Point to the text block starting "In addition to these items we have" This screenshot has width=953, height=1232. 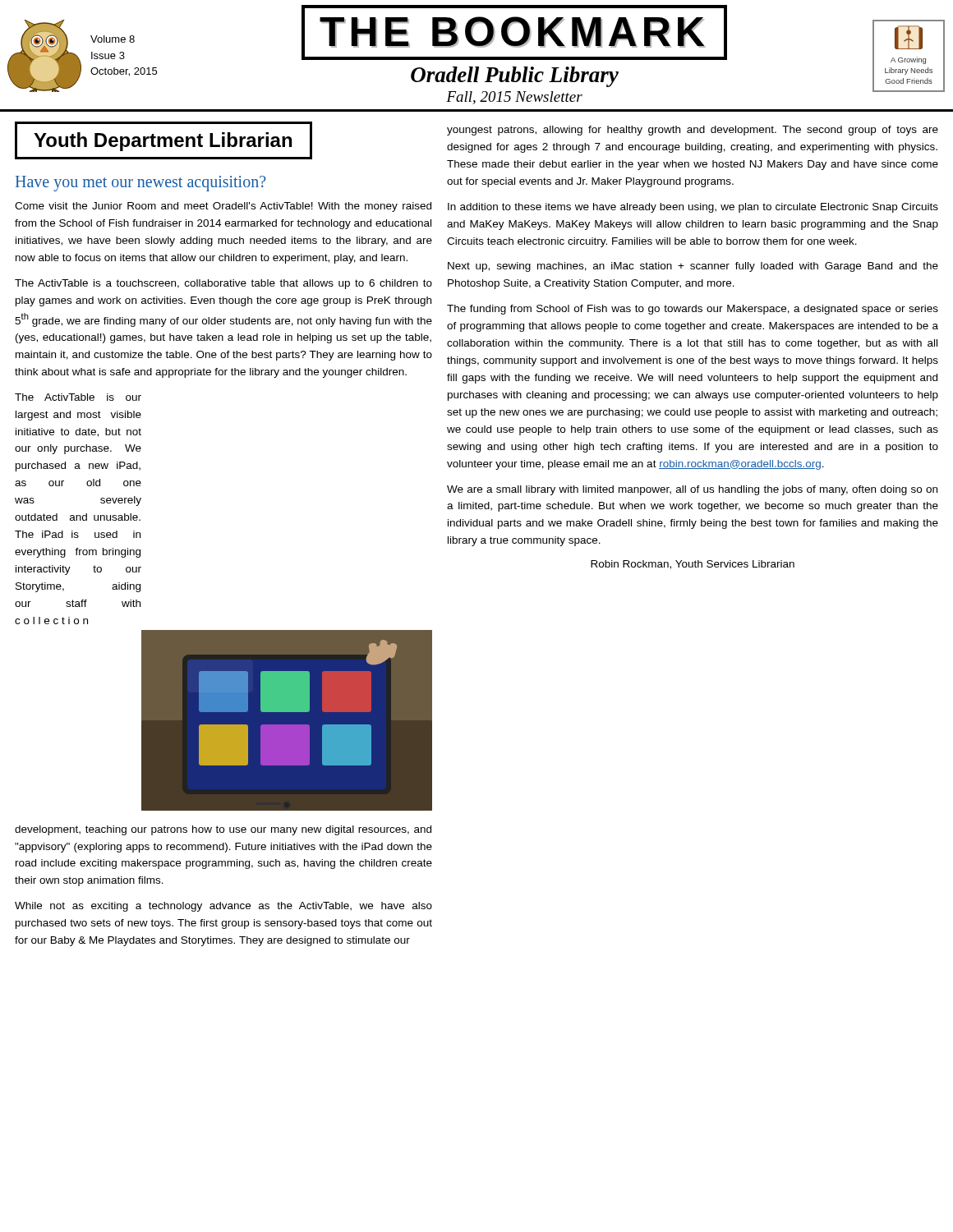pos(693,224)
